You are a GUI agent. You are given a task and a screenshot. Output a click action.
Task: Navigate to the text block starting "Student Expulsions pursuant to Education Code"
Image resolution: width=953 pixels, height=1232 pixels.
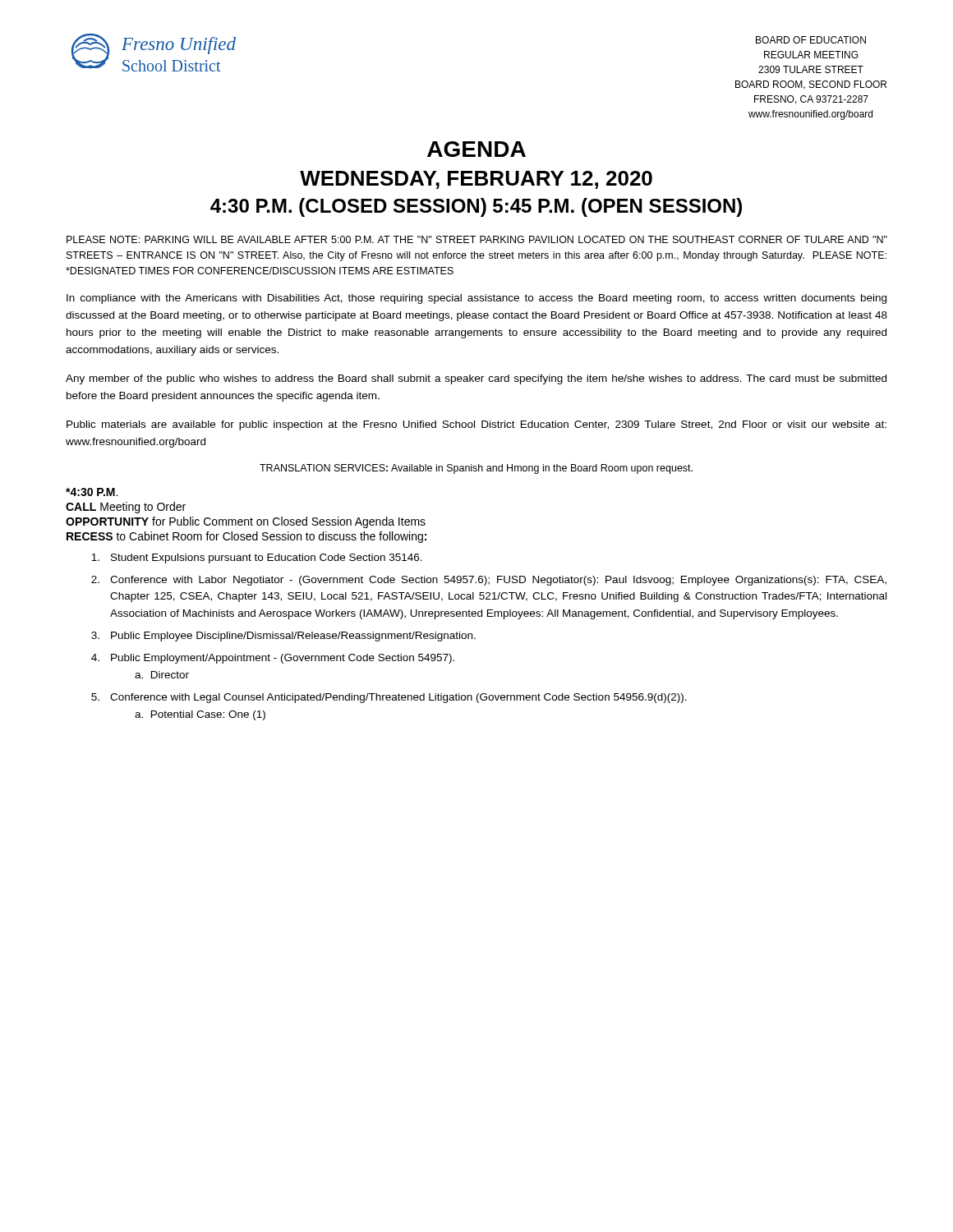pyautogui.click(x=257, y=559)
